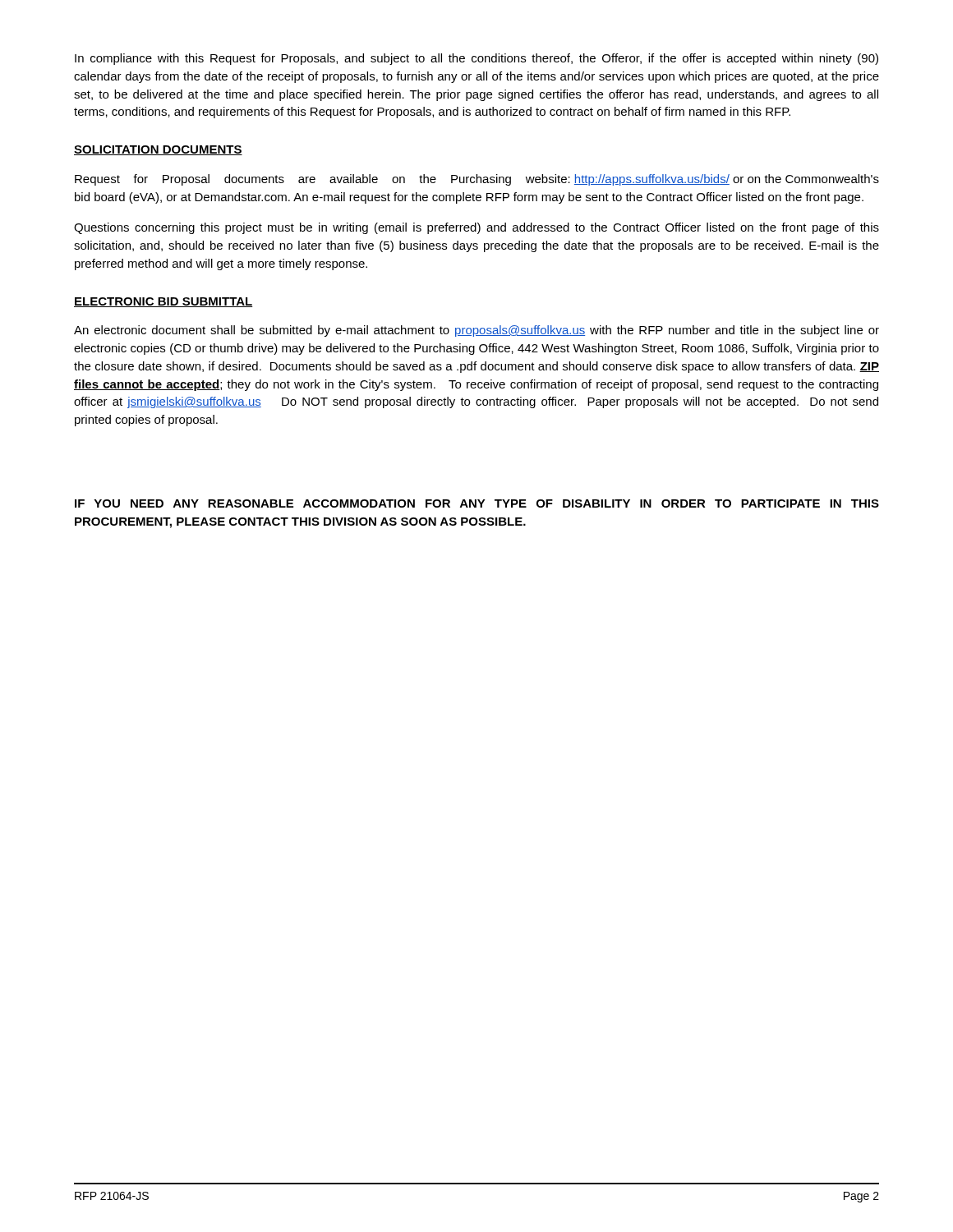This screenshot has height=1232, width=953.
Task: Find the text block that says "Questions concerning this project must be"
Action: pos(476,245)
